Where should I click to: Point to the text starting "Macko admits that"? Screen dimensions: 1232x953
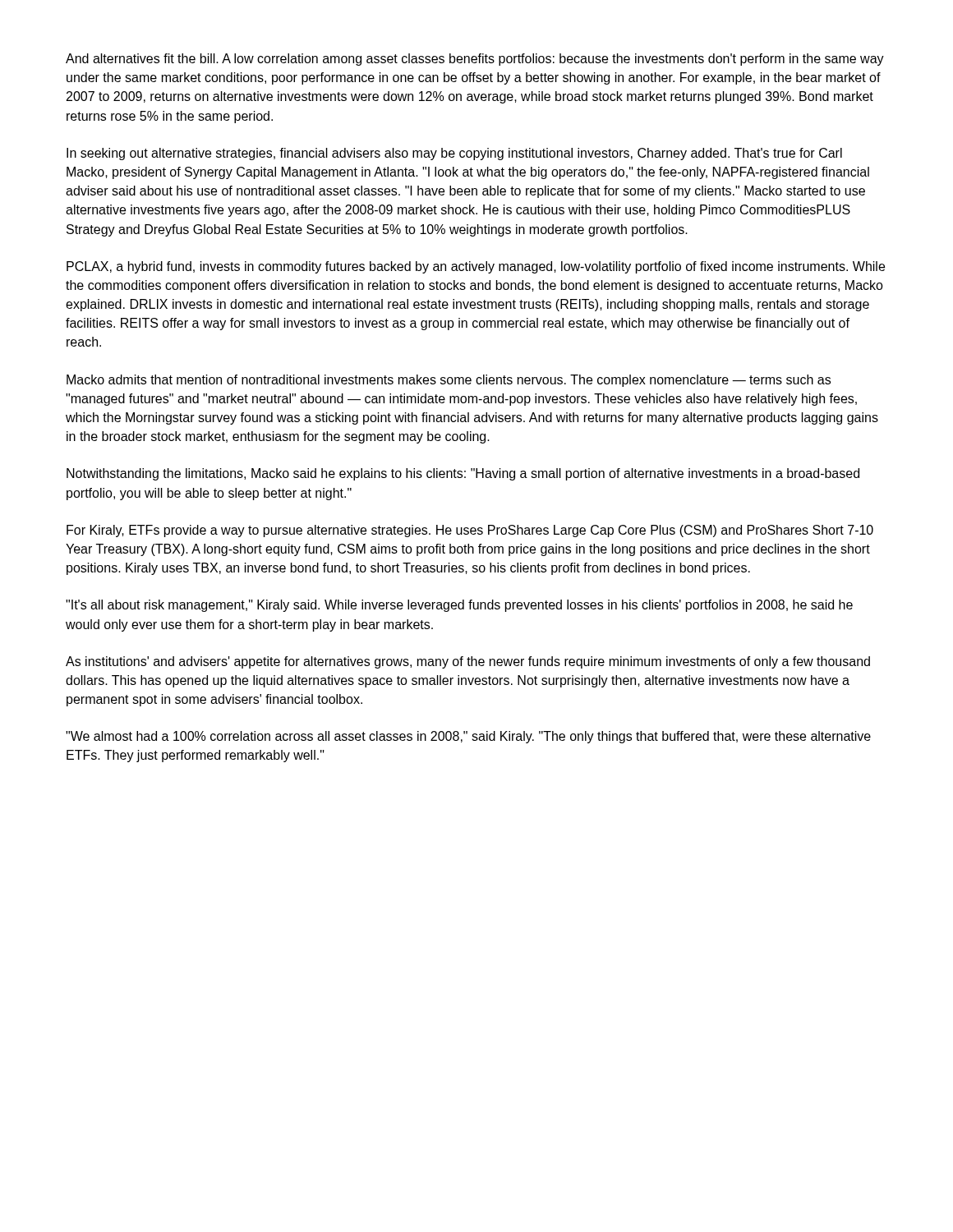[472, 408]
